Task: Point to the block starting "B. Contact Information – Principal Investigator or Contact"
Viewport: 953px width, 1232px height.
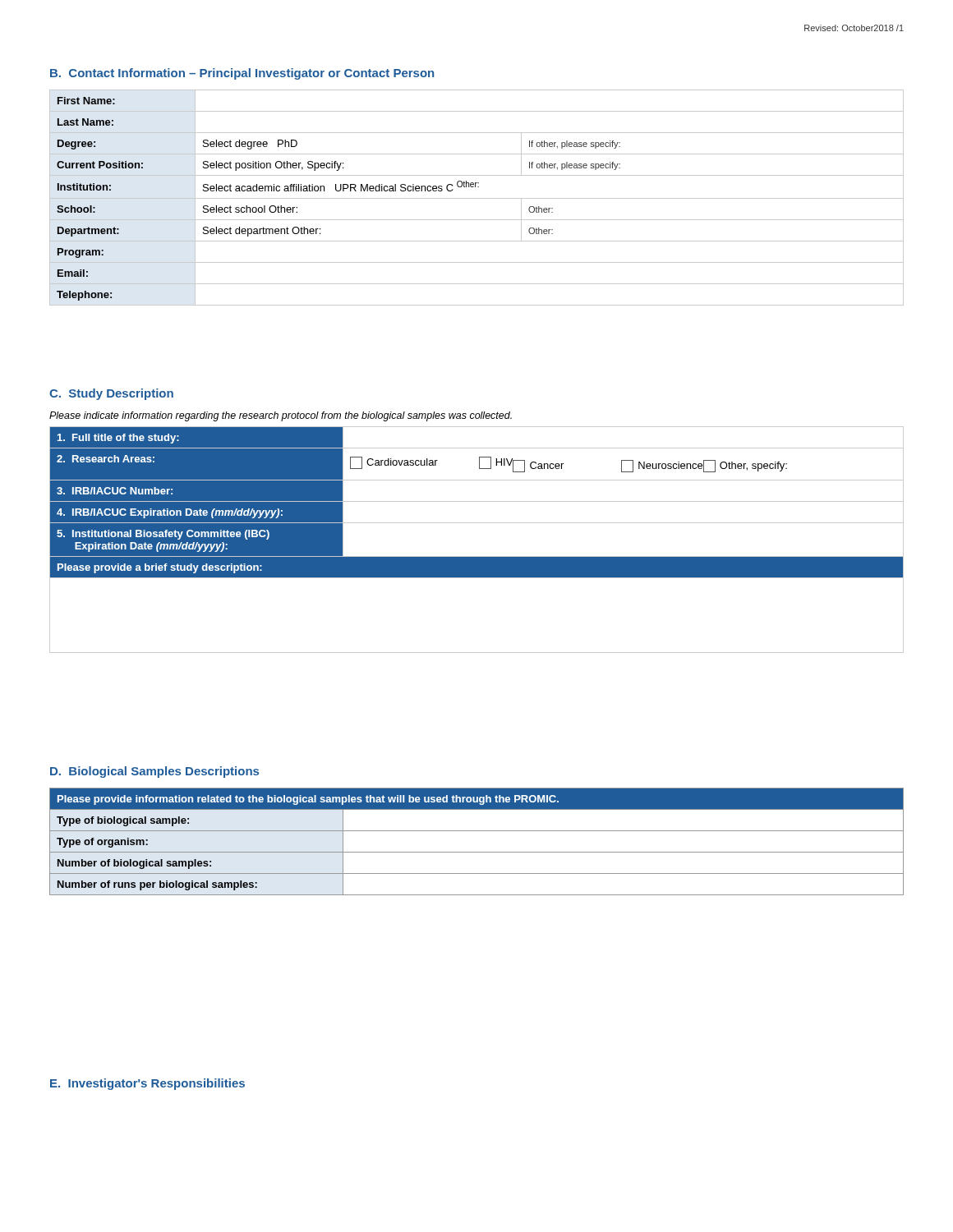Action: pyautogui.click(x=242, y=73)
